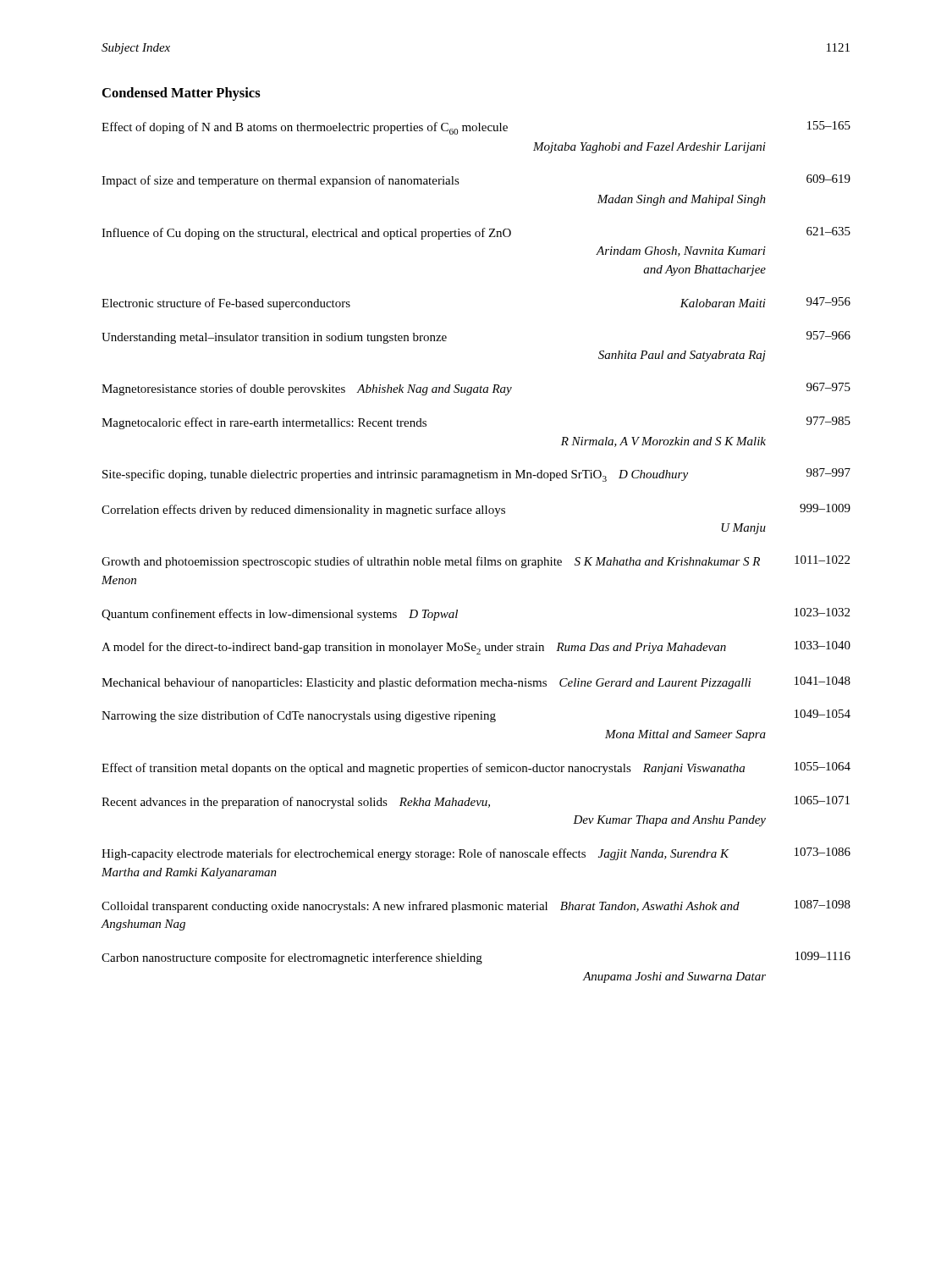Find the block on this page that starts "Carbon nanostructure composite for electromagnetic"
Image resolution: width=952 pixels, height=1270 pixels.
tap(476, 968)
